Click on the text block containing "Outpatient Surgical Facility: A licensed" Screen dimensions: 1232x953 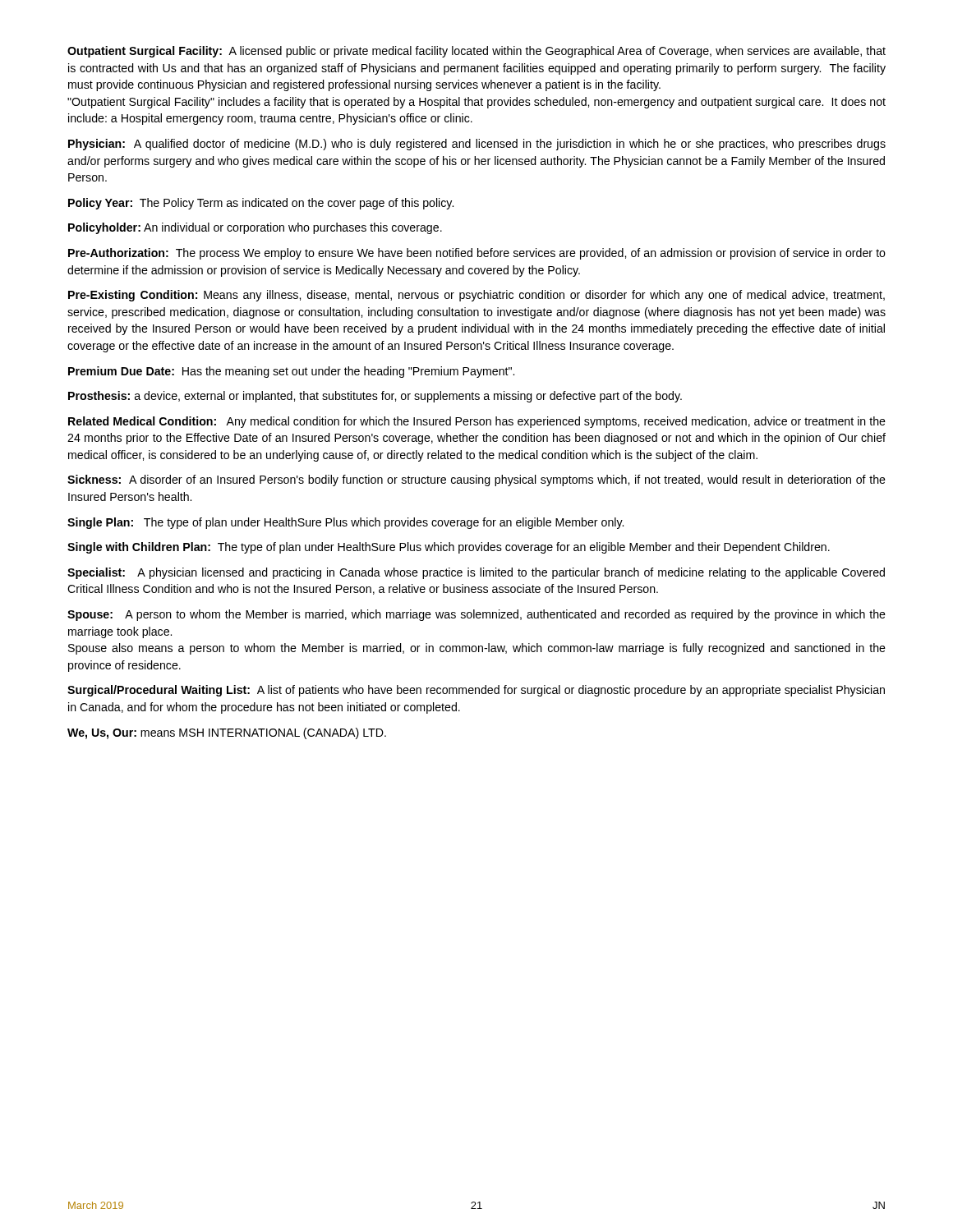476,85
